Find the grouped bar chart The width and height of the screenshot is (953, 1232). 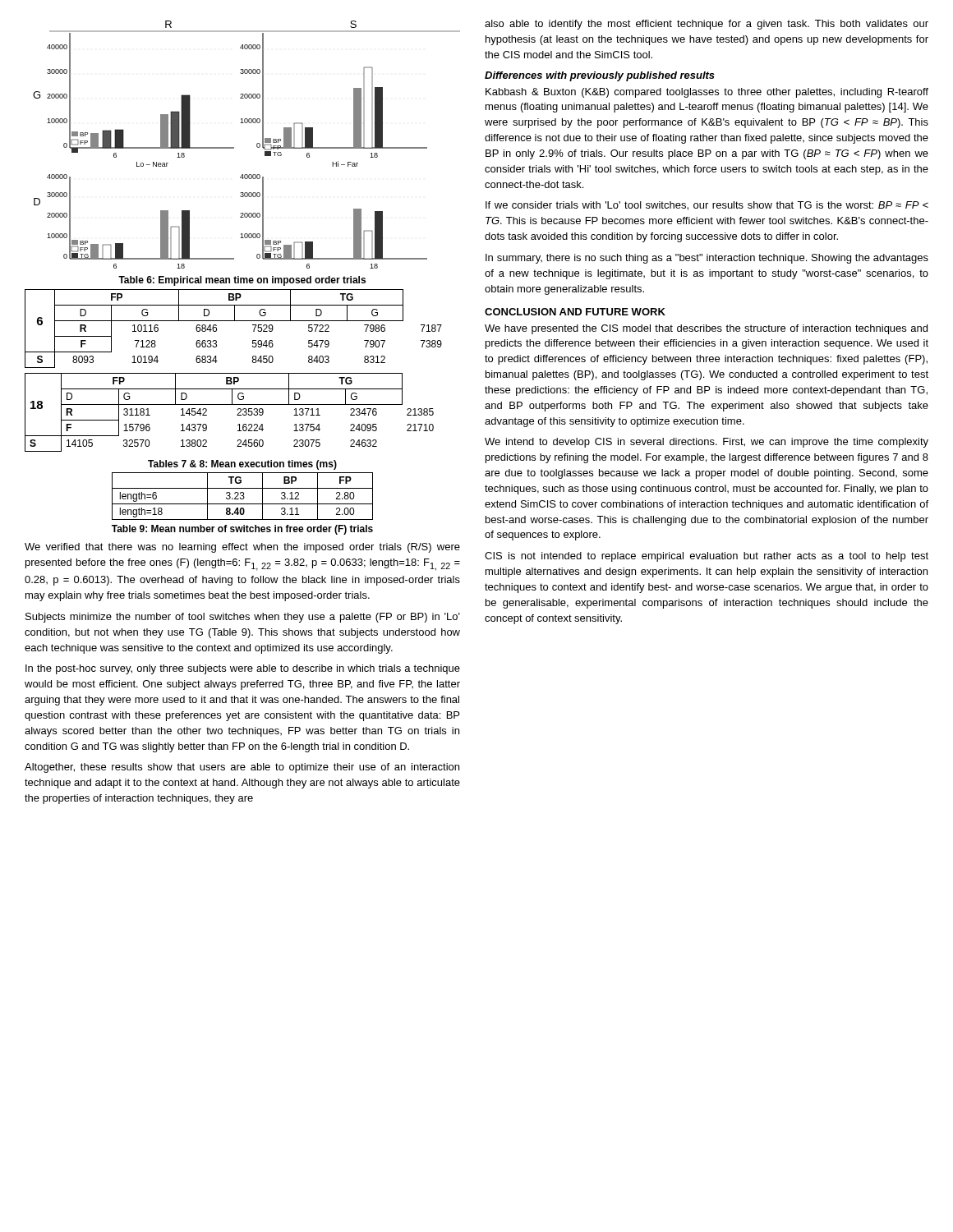242,144
